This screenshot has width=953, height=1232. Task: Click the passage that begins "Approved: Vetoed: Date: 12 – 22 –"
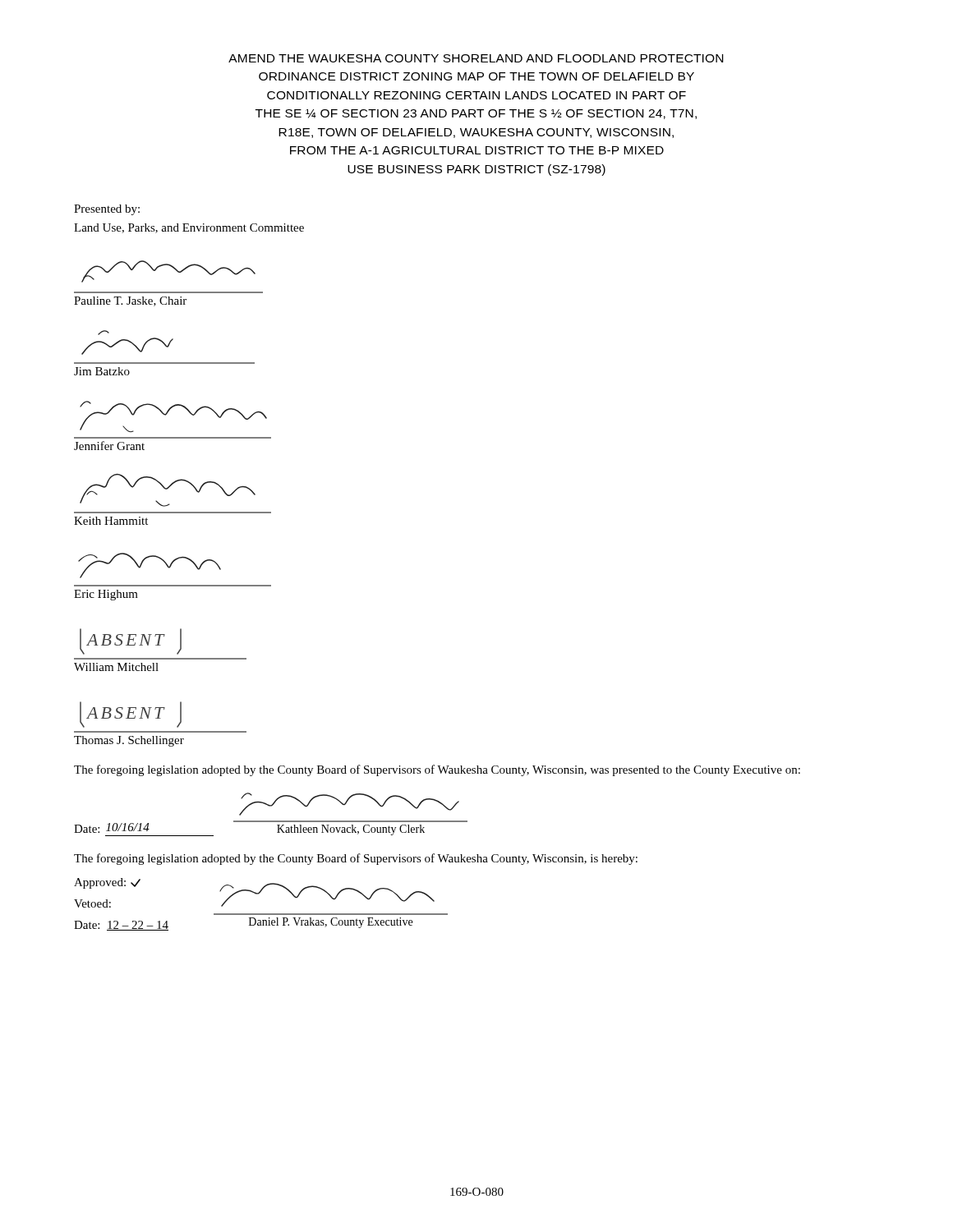tap(121, 903)
